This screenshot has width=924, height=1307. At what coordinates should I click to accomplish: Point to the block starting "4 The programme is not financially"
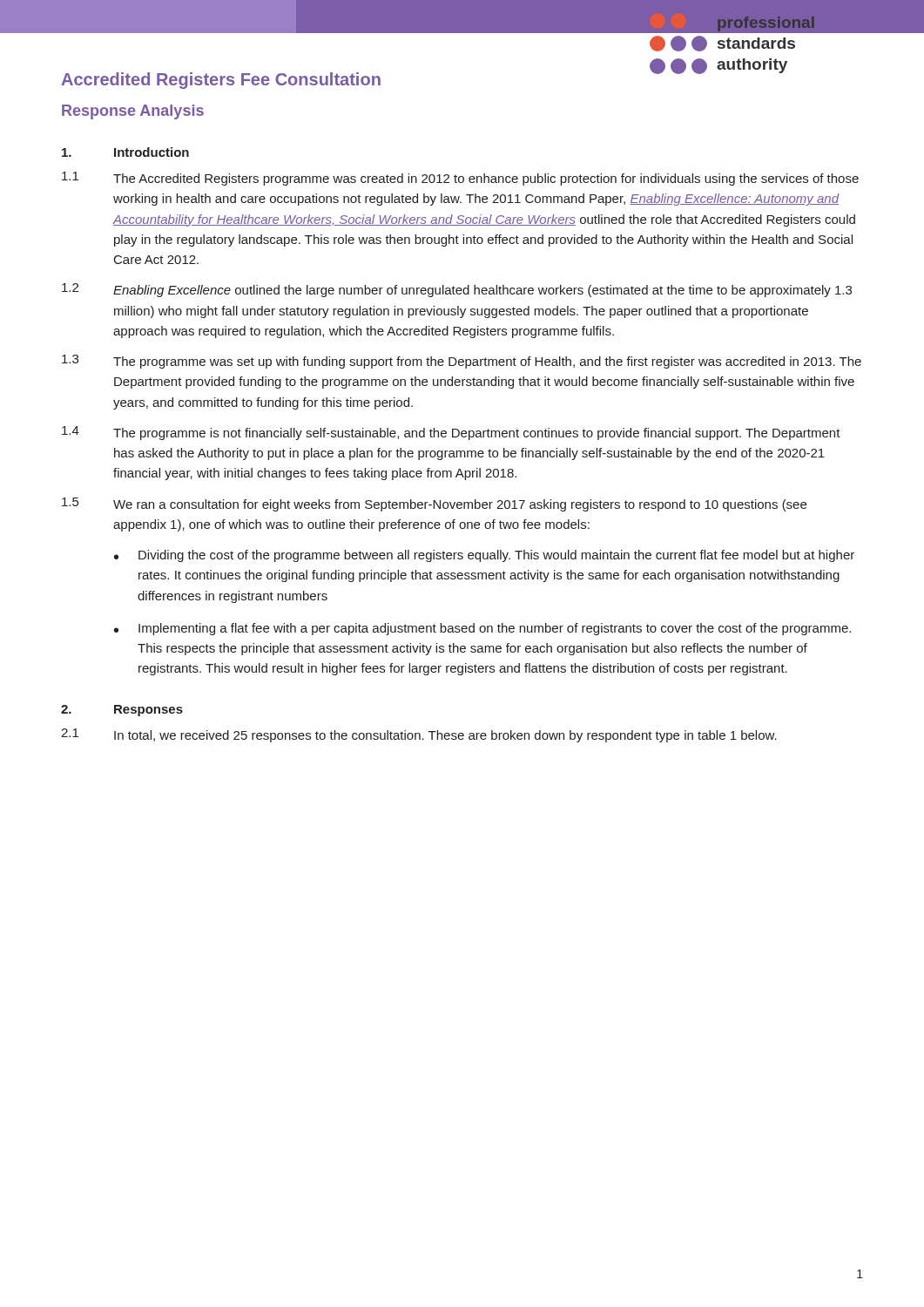(462, 453)
